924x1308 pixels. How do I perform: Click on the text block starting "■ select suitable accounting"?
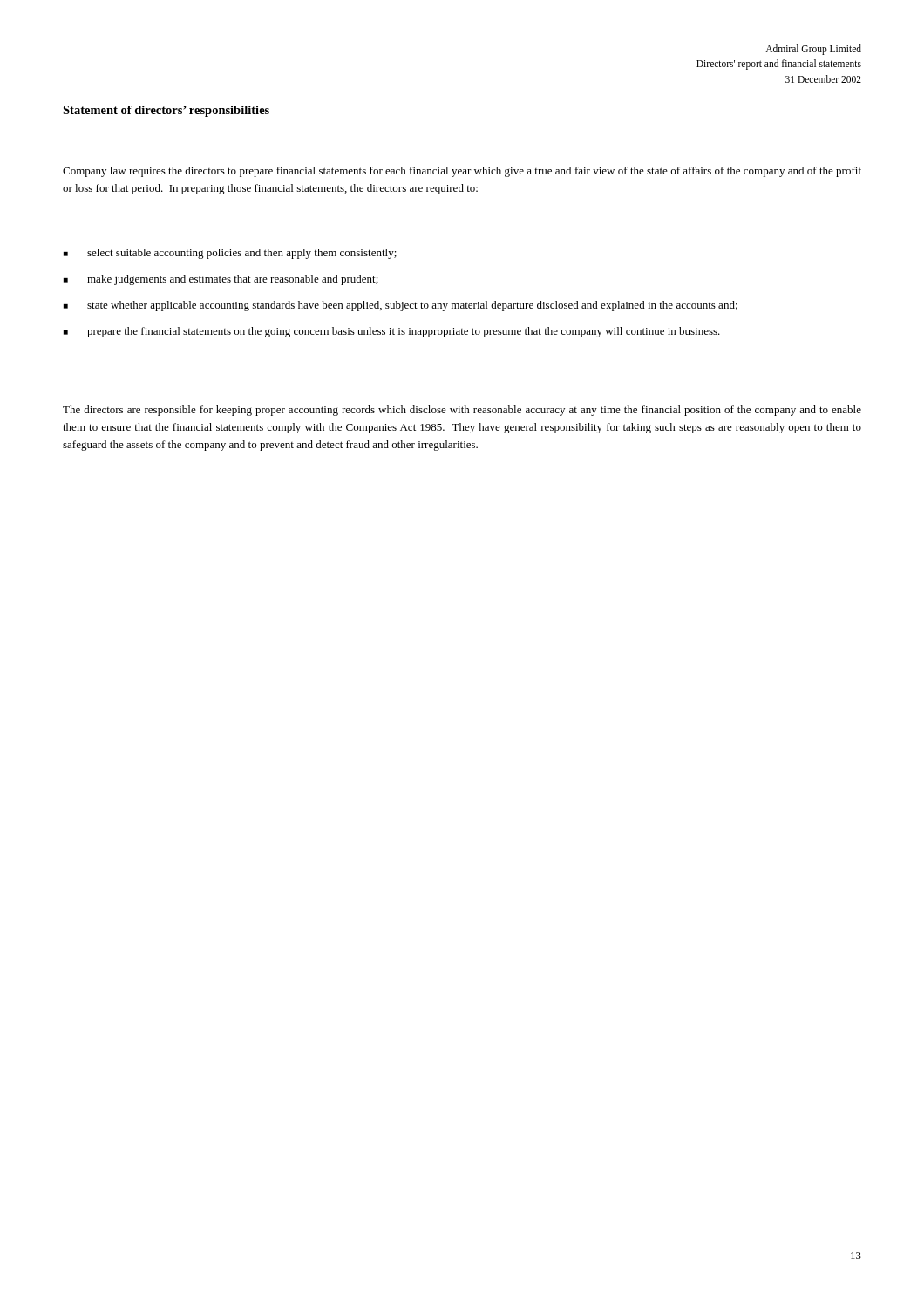point(230,254)
